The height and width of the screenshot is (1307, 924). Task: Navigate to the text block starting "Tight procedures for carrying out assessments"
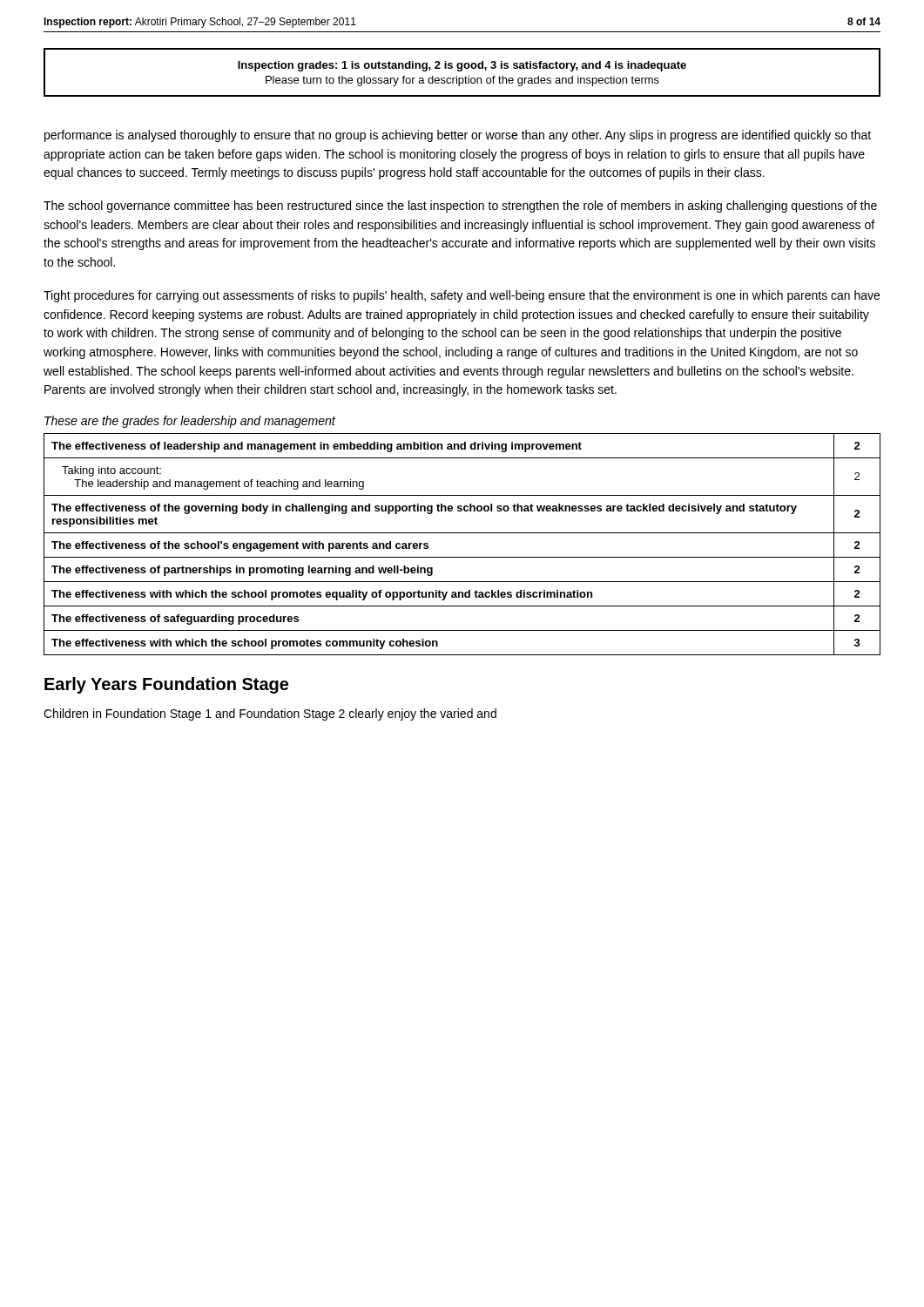[462, 342]
